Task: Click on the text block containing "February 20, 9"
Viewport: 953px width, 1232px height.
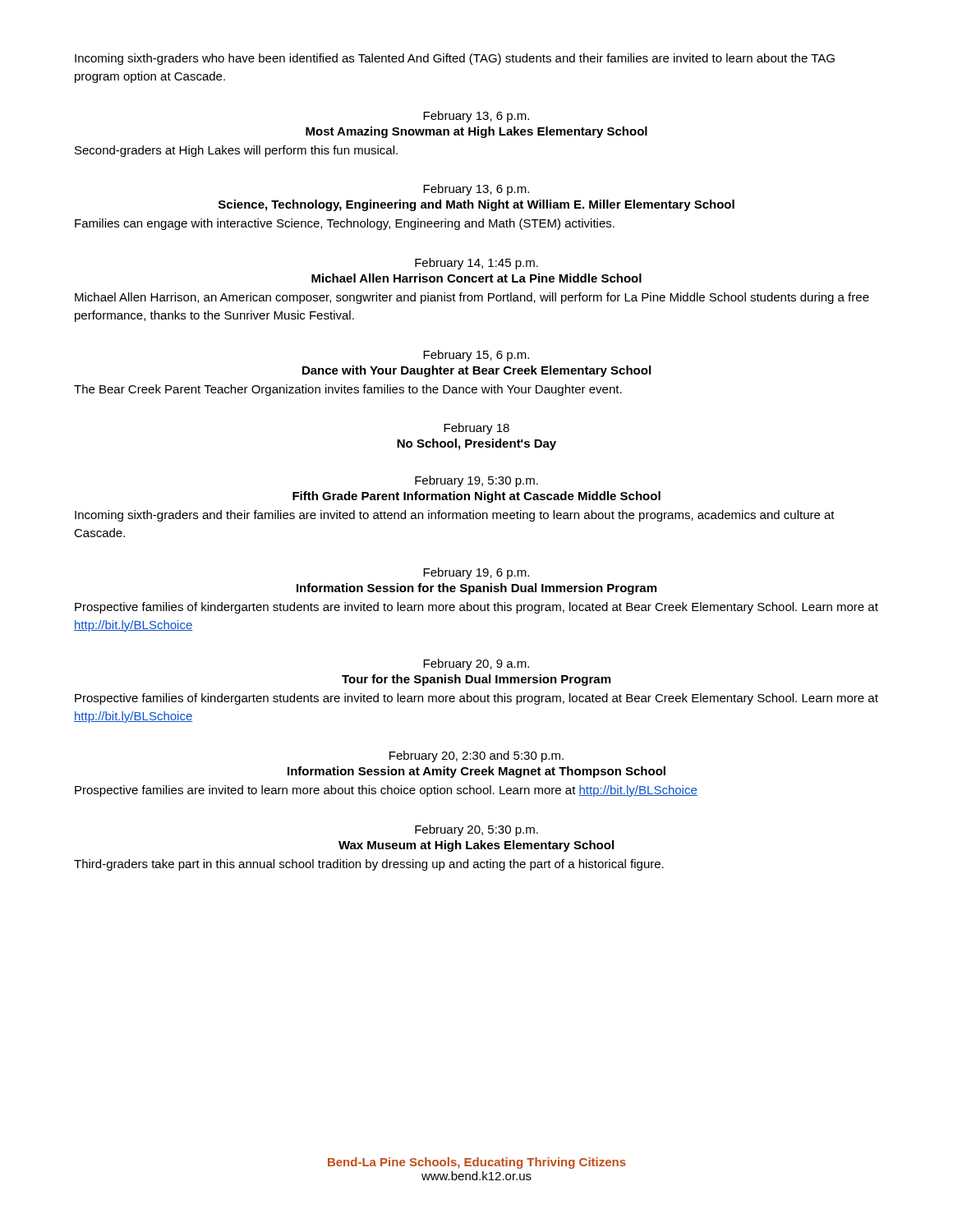Action: tap(476, 691)
